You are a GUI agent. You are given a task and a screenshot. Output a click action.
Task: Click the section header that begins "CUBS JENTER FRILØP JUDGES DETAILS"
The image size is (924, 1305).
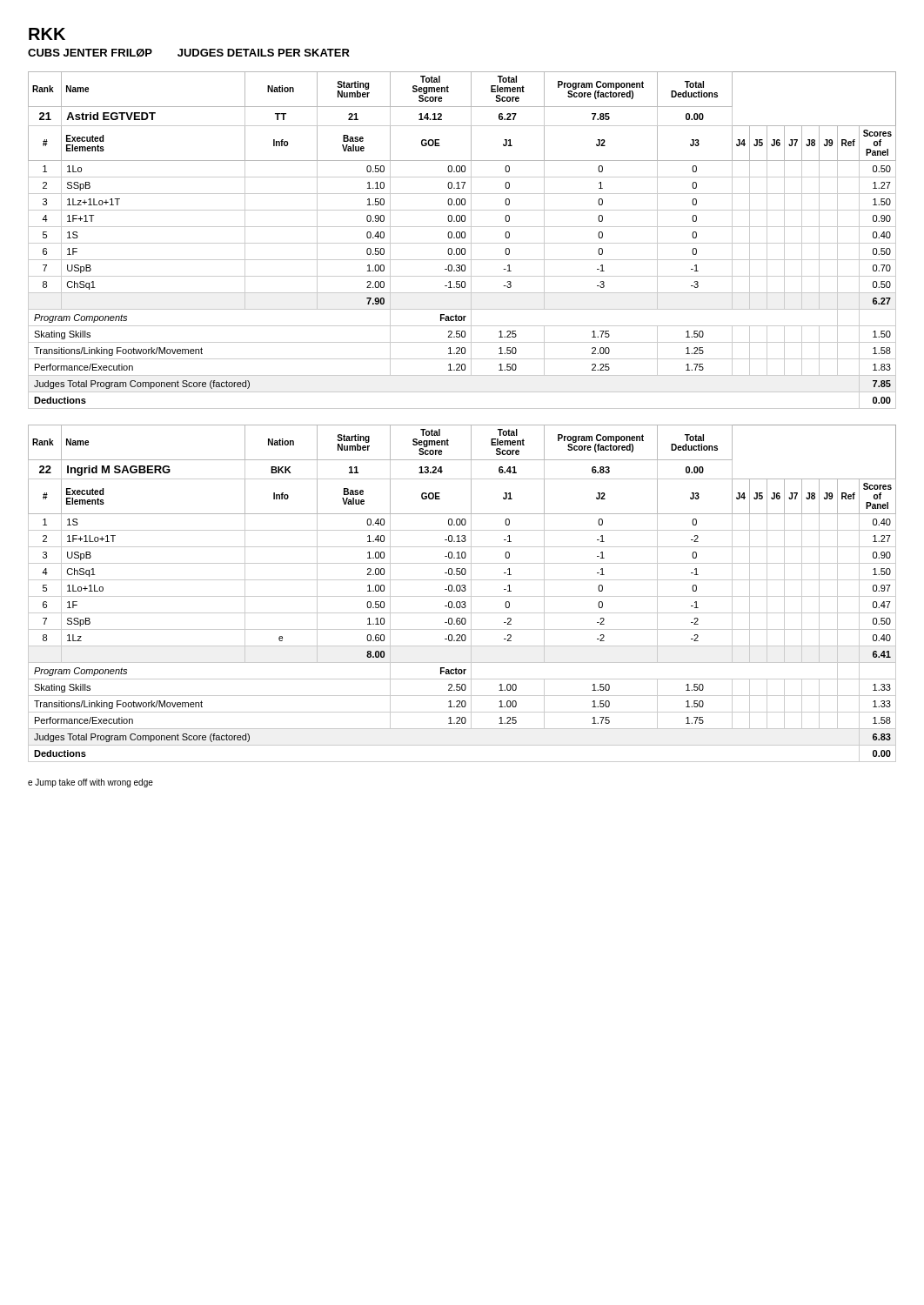189,53
